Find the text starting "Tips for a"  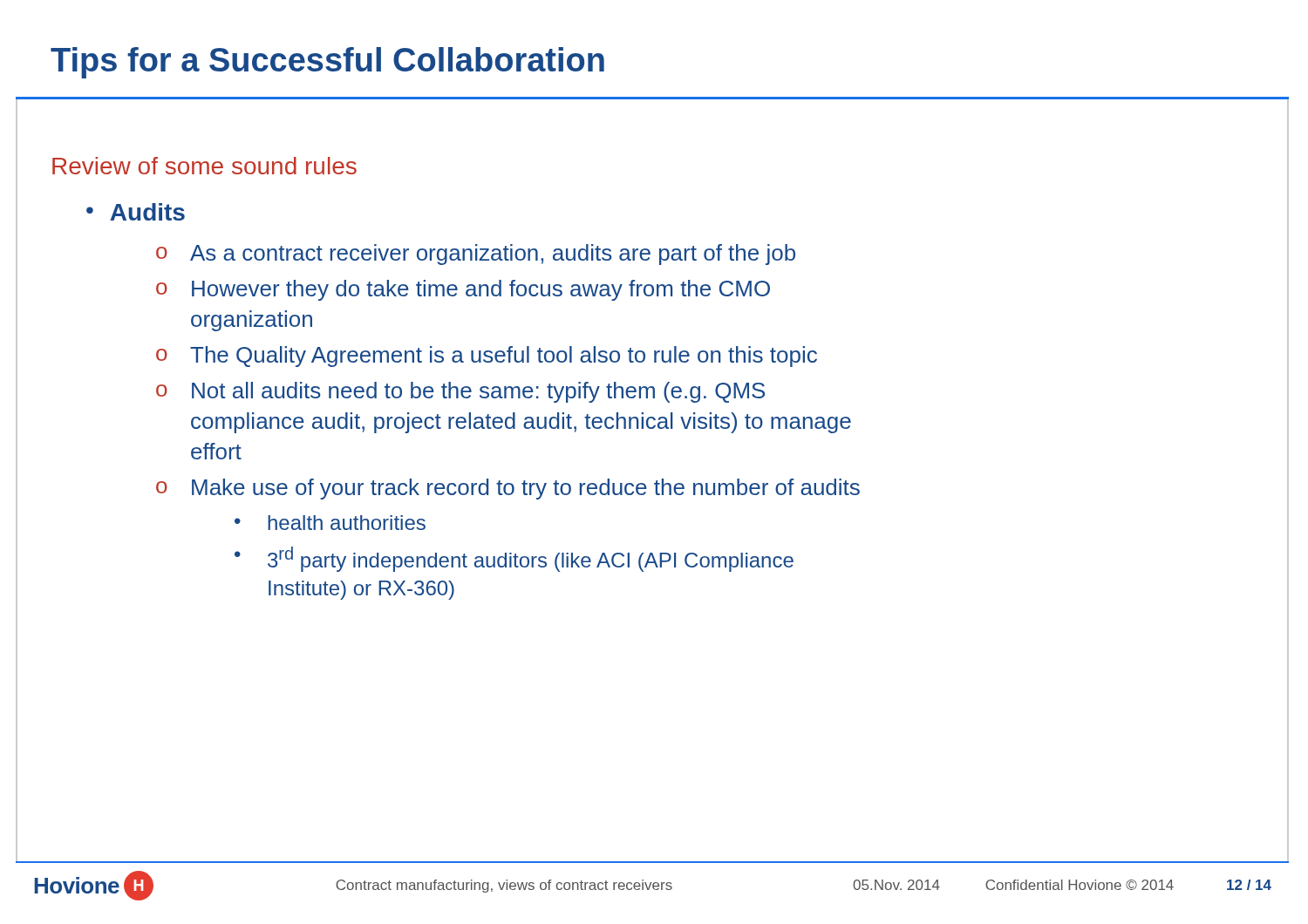point(328,60)
